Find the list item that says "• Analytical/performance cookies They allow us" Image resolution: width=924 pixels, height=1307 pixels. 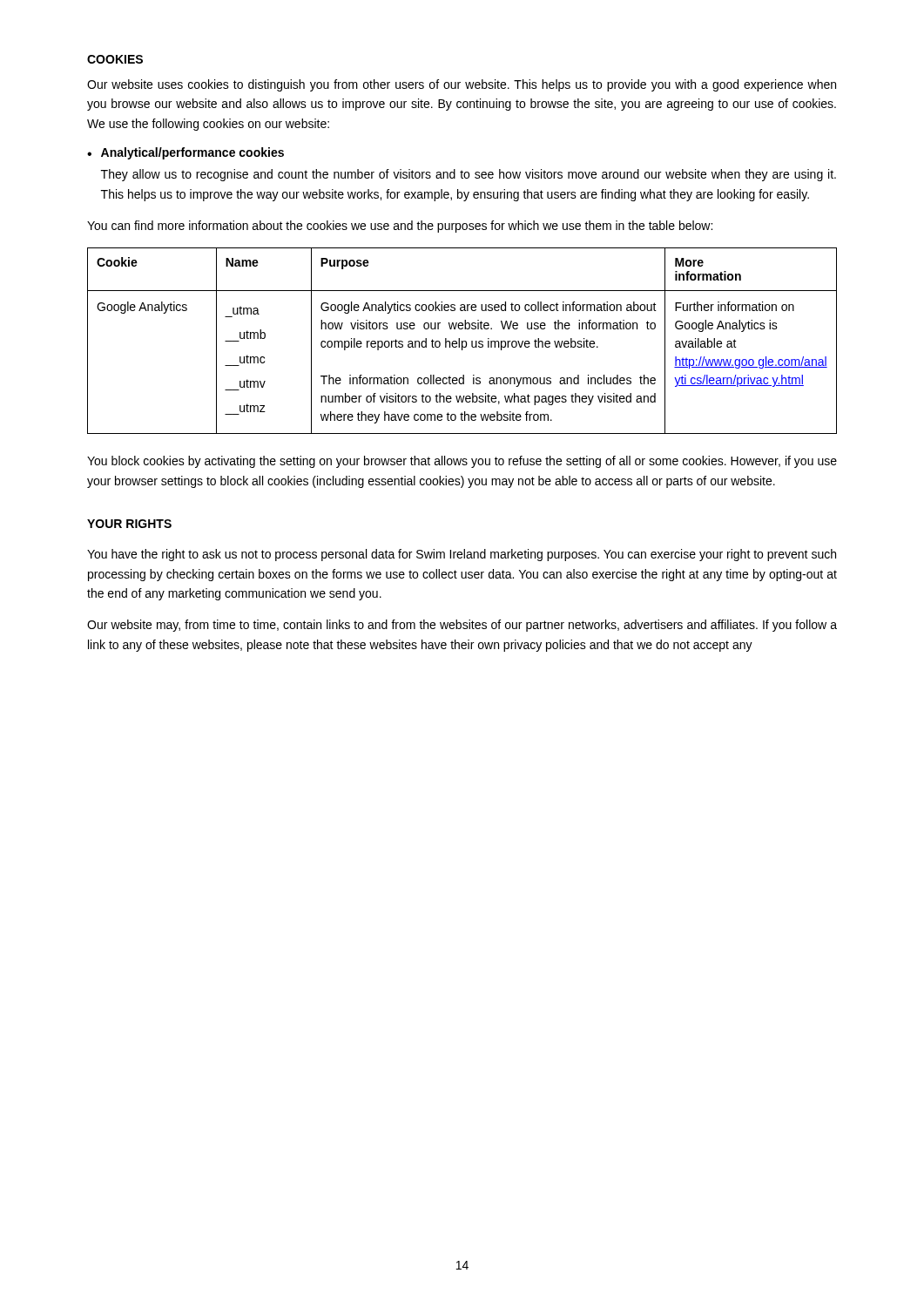462,175
